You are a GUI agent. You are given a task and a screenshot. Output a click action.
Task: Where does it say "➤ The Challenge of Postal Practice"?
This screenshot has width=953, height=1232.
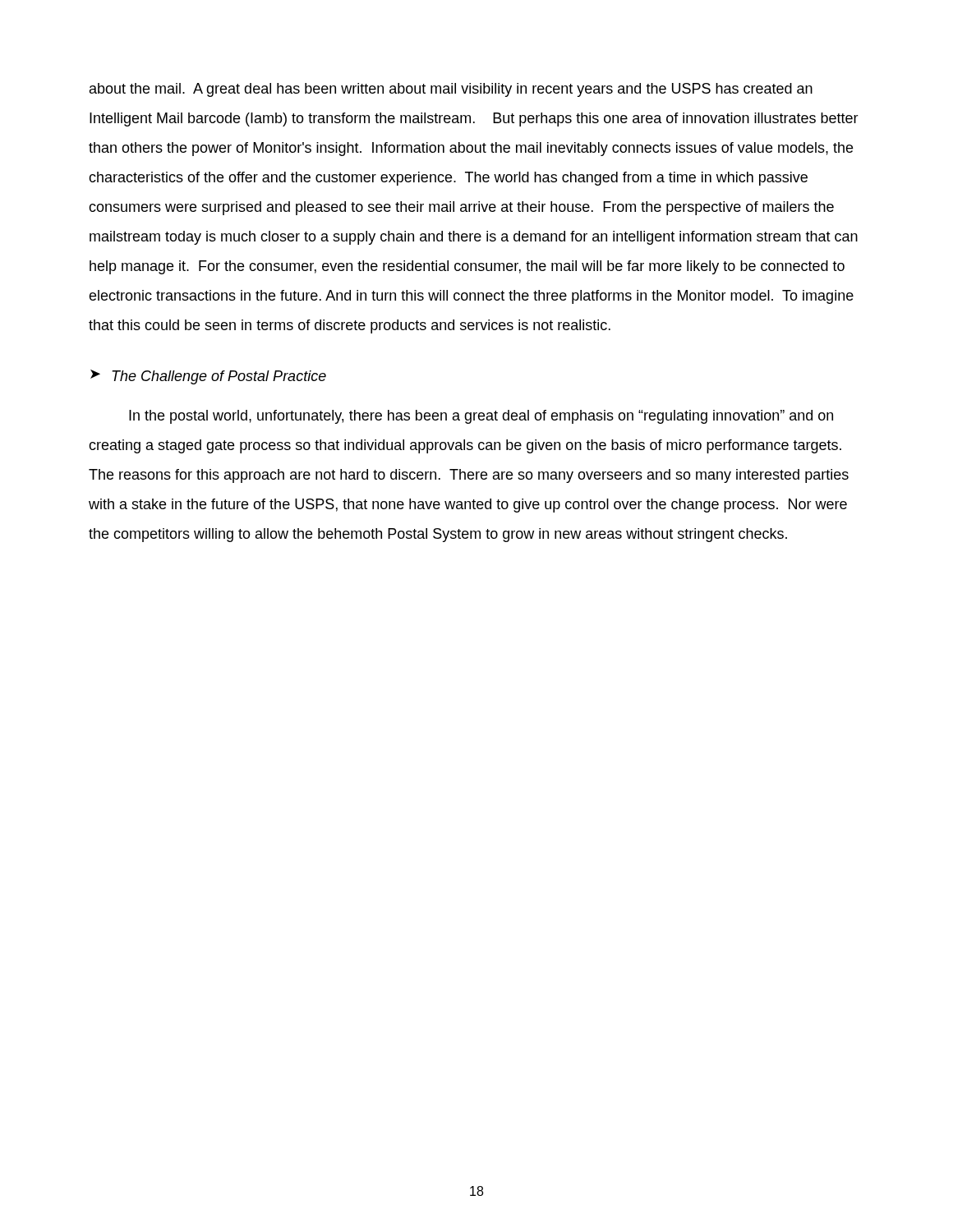[208, 376]
